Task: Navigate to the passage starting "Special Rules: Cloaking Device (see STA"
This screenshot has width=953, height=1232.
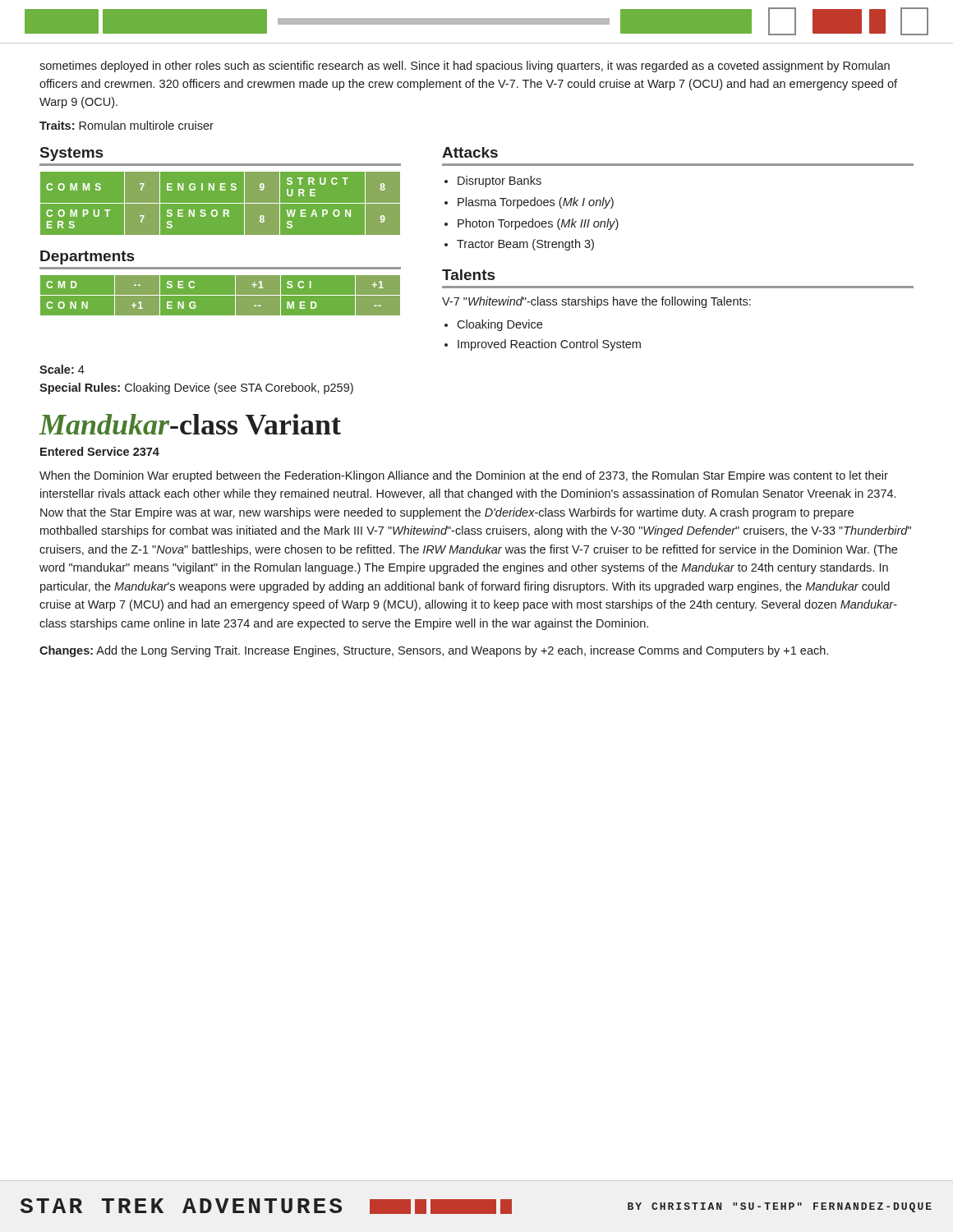Action: pyautogui.click(x=197, y=388)
